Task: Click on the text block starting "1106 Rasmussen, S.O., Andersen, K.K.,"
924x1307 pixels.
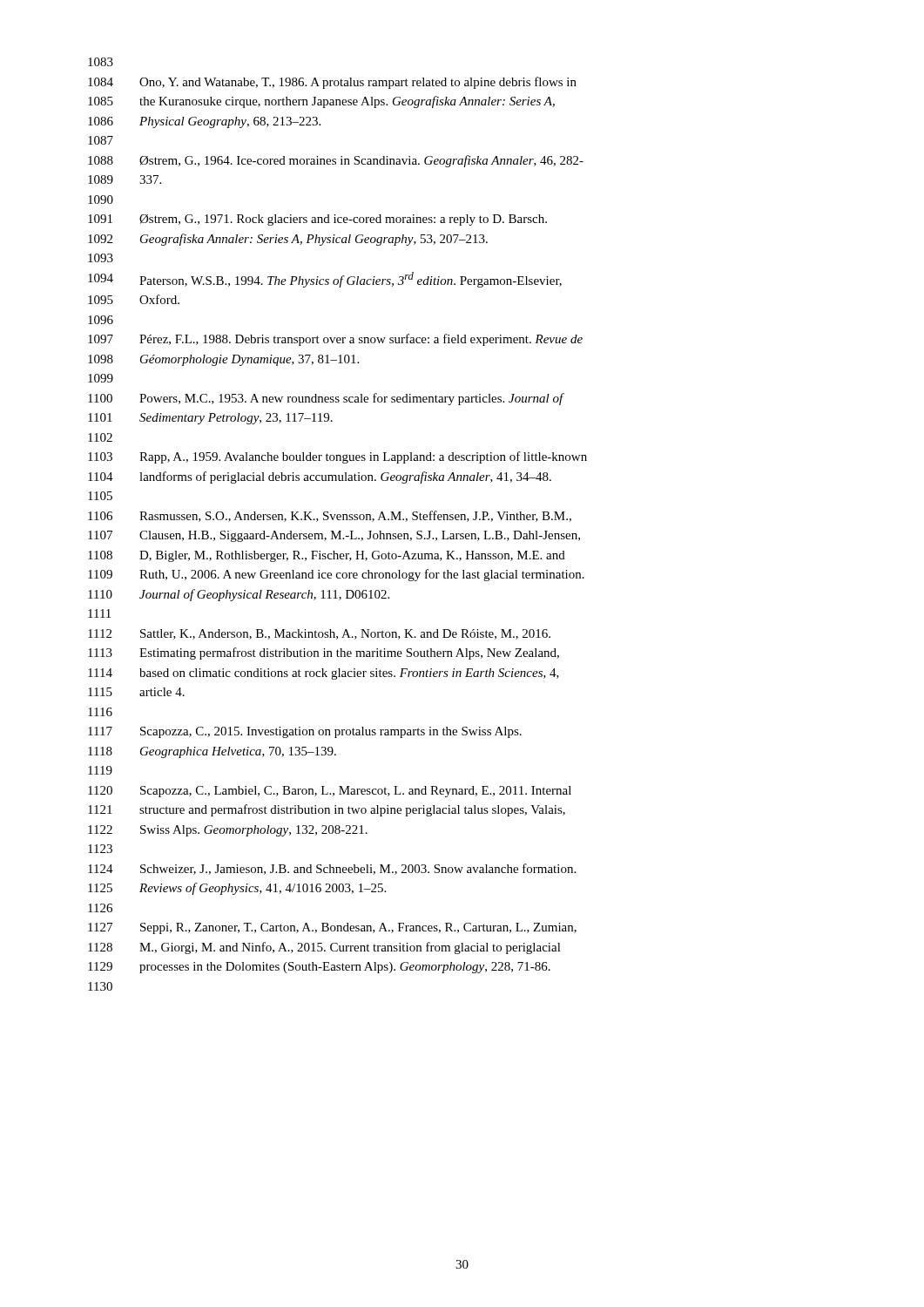Action: (x=462, y=516)
